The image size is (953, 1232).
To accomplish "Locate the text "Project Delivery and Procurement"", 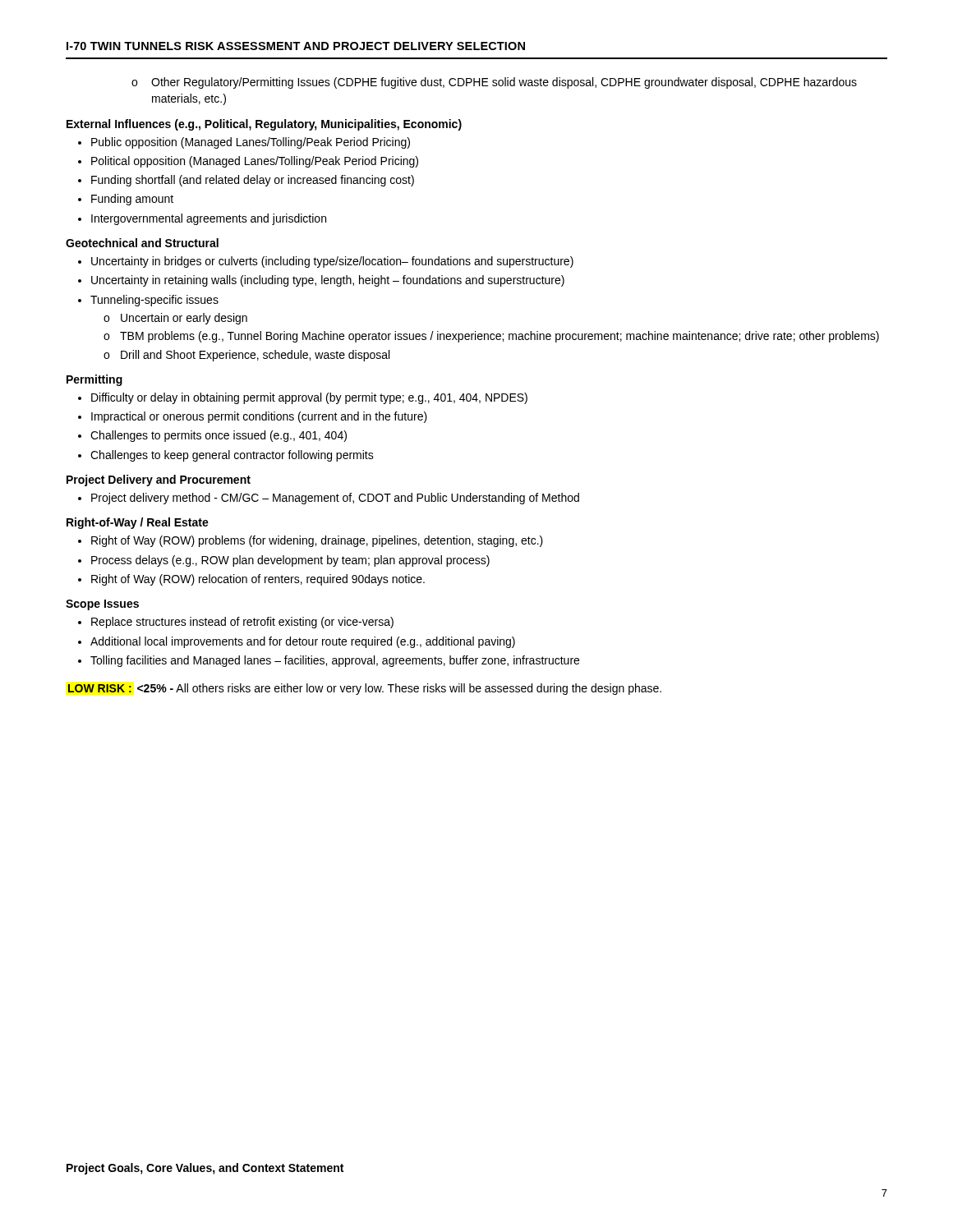I will pos(158,480).
